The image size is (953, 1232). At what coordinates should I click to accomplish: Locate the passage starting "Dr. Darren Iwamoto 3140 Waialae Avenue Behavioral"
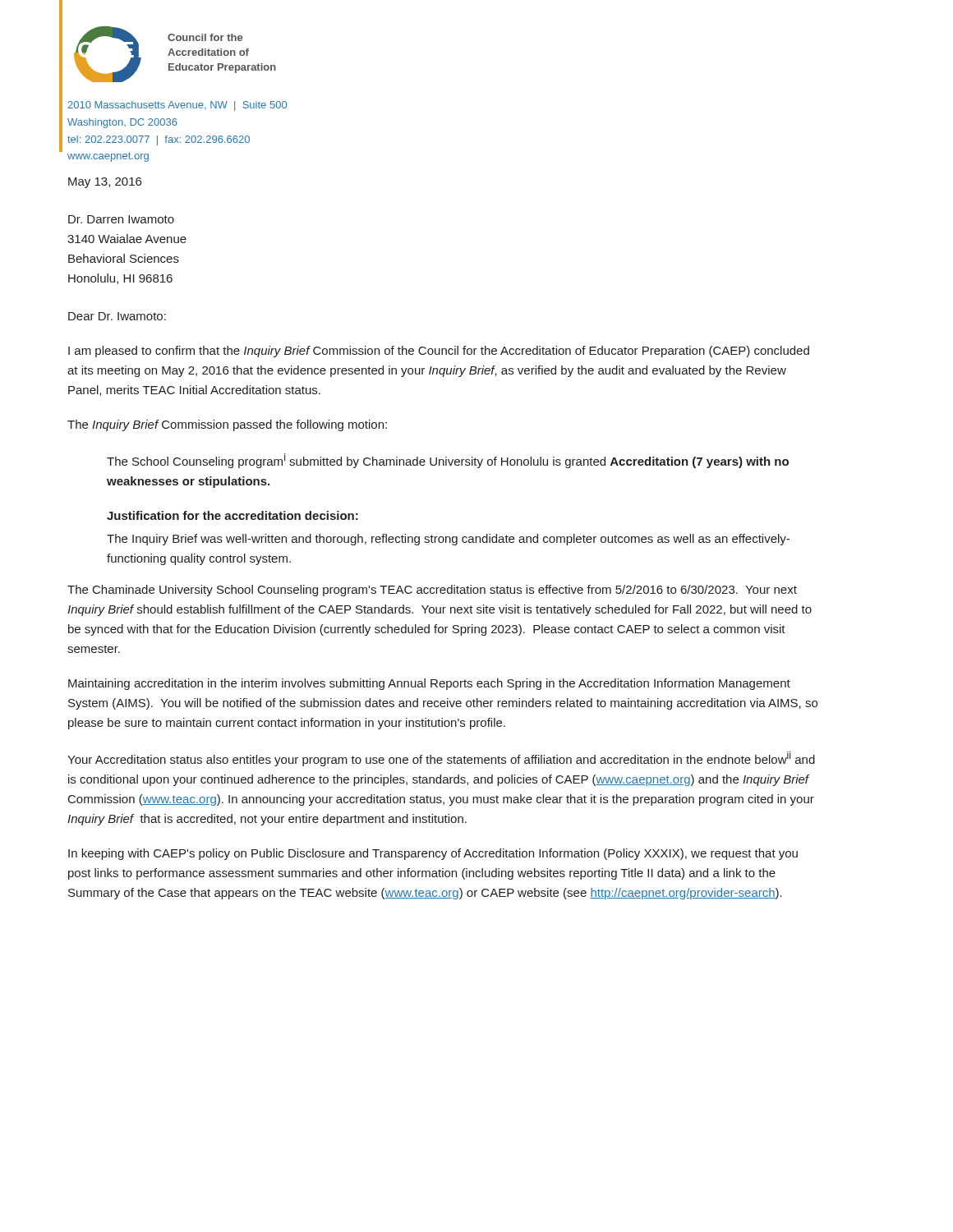point(127,248)
